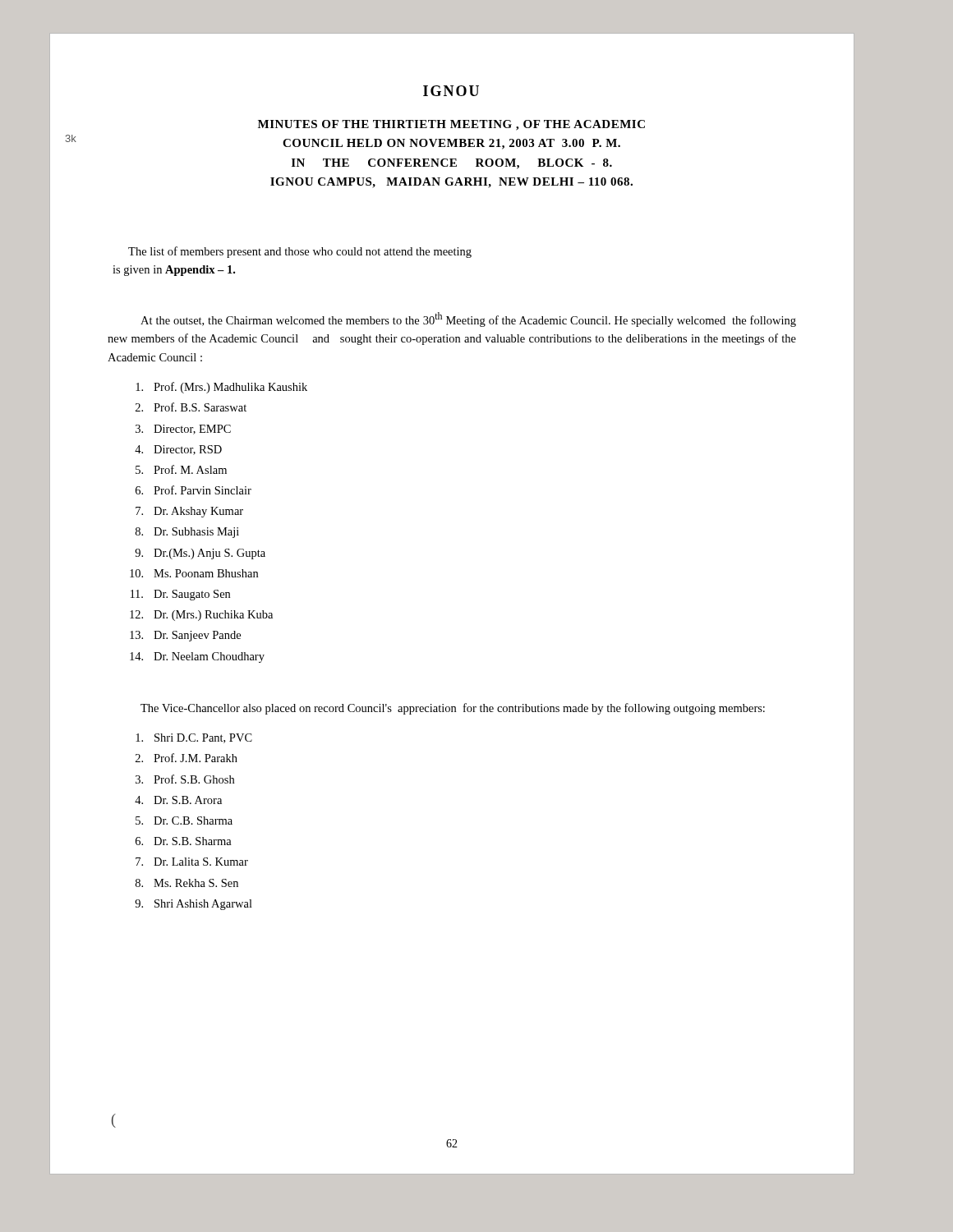Viewport: 953px width, 1232px height.
Task: Point to the text starting "3.Director, EMPC"
Action: point(183,430)
